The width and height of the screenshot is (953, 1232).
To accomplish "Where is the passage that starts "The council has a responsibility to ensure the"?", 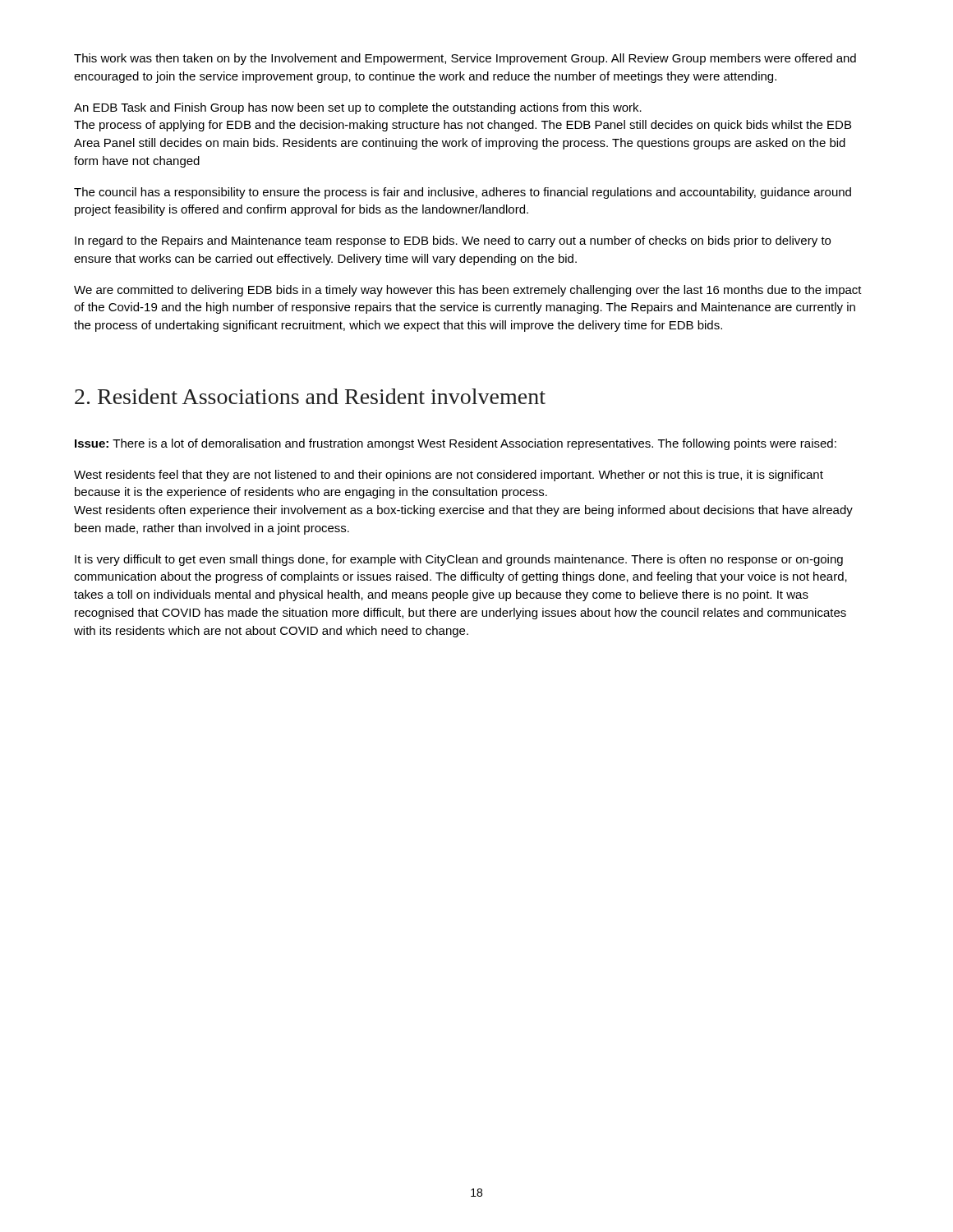I will [x=463, y=200].
